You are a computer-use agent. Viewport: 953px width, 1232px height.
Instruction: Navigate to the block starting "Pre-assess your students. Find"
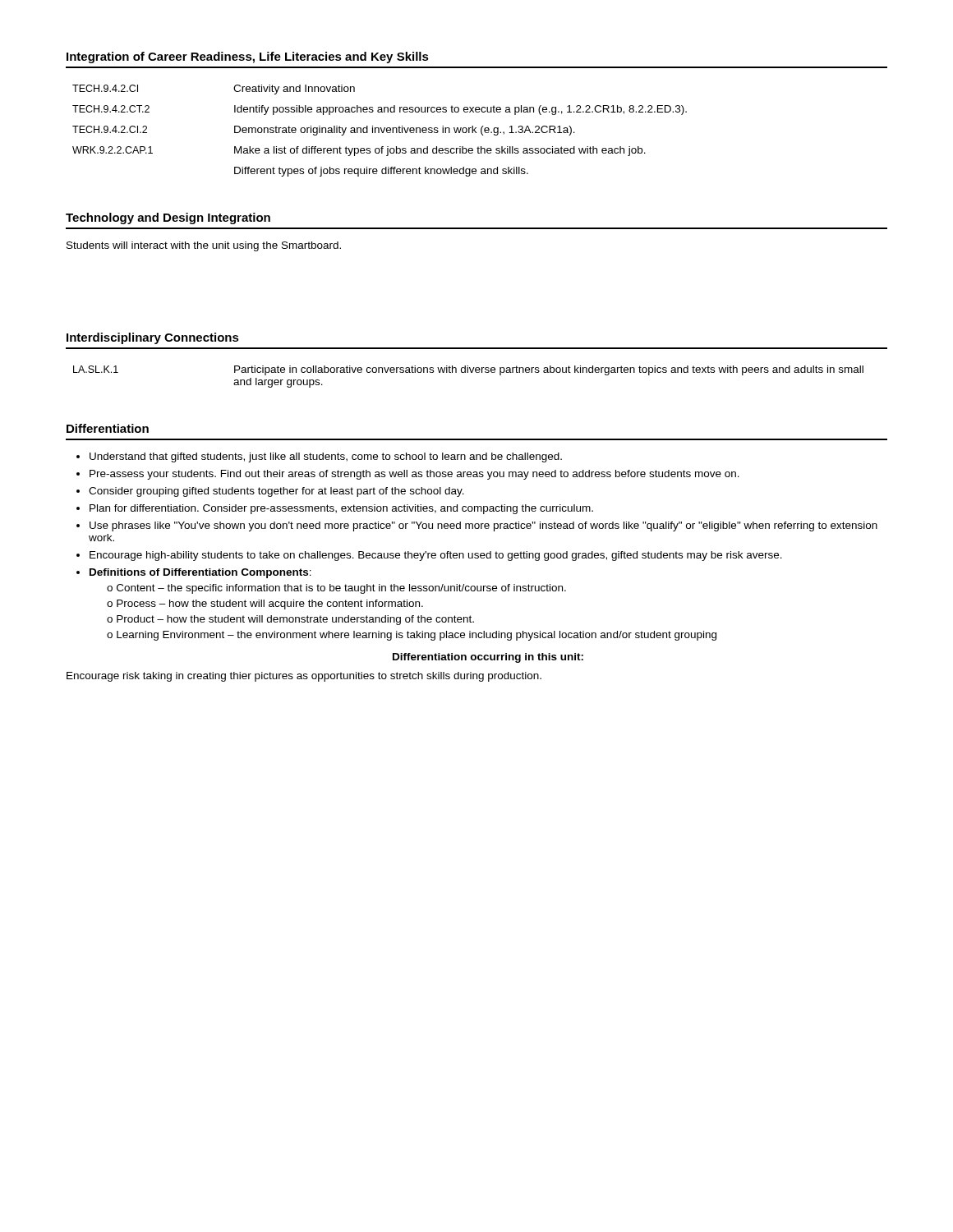coord(414,473)
